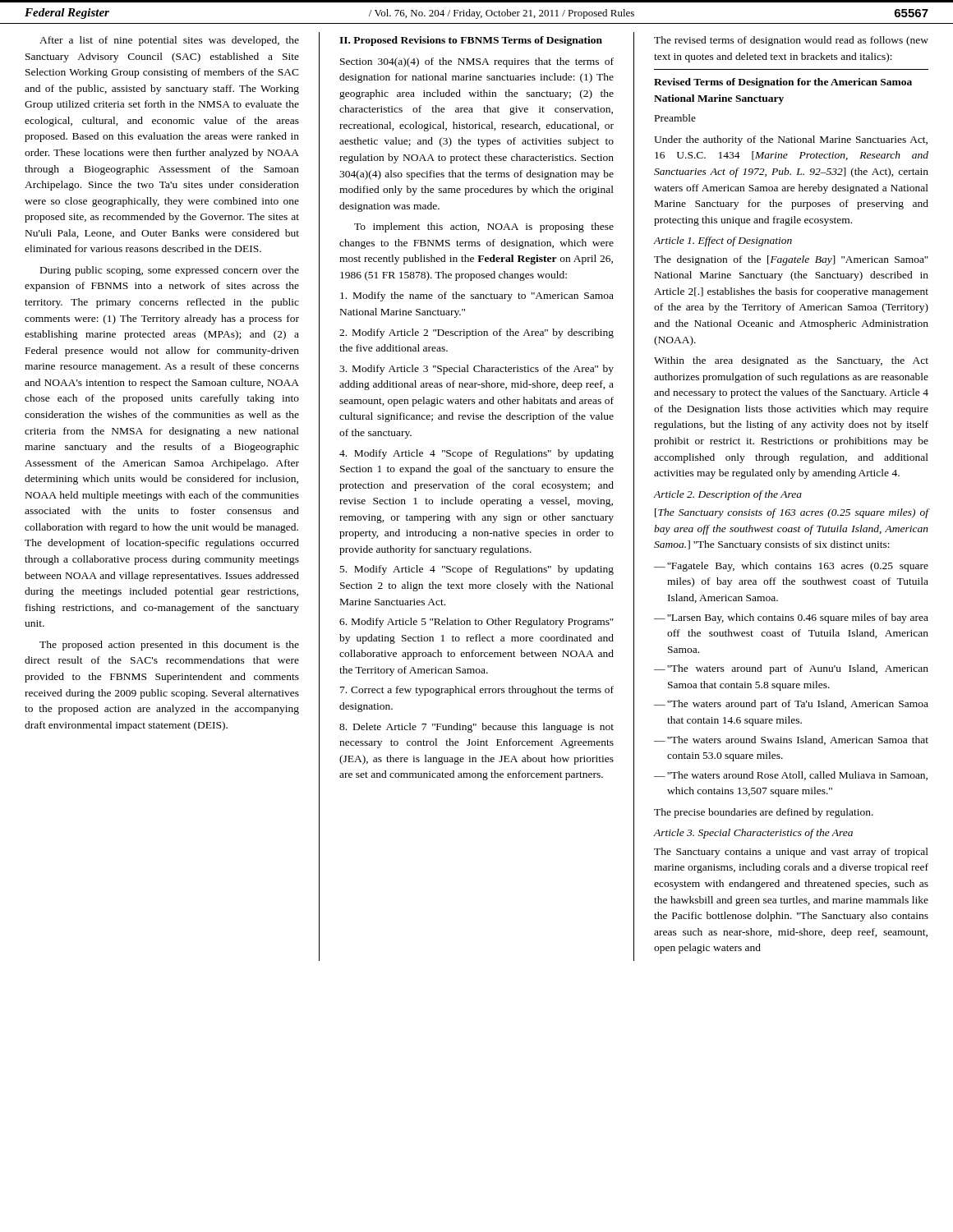Point to the text block starting "8. Delete Article 7"
Image resolution: width=953 pixels, height=1232 pixels.
tap(476, 750)
